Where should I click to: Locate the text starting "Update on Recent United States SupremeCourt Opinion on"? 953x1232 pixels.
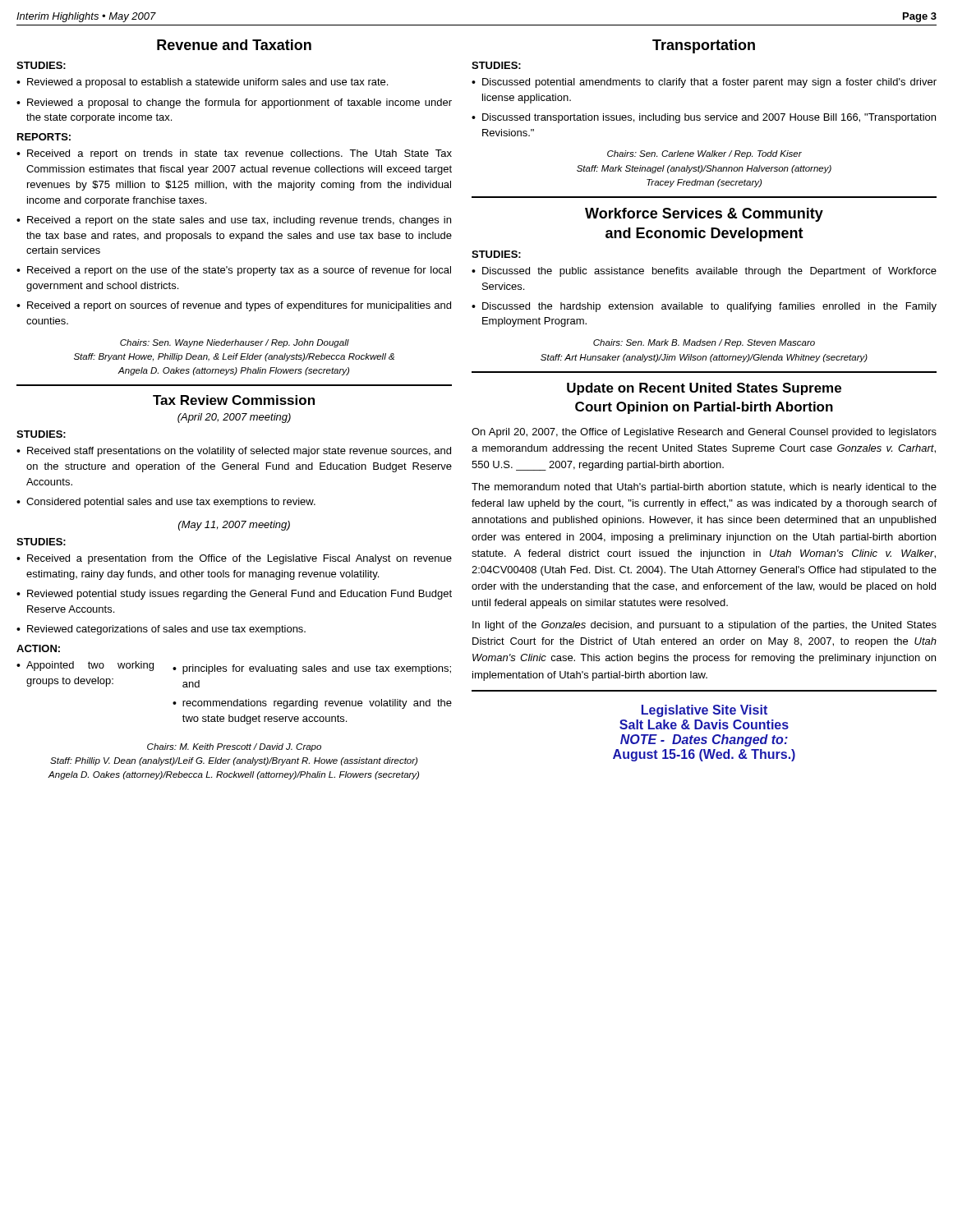click(704, 397)
